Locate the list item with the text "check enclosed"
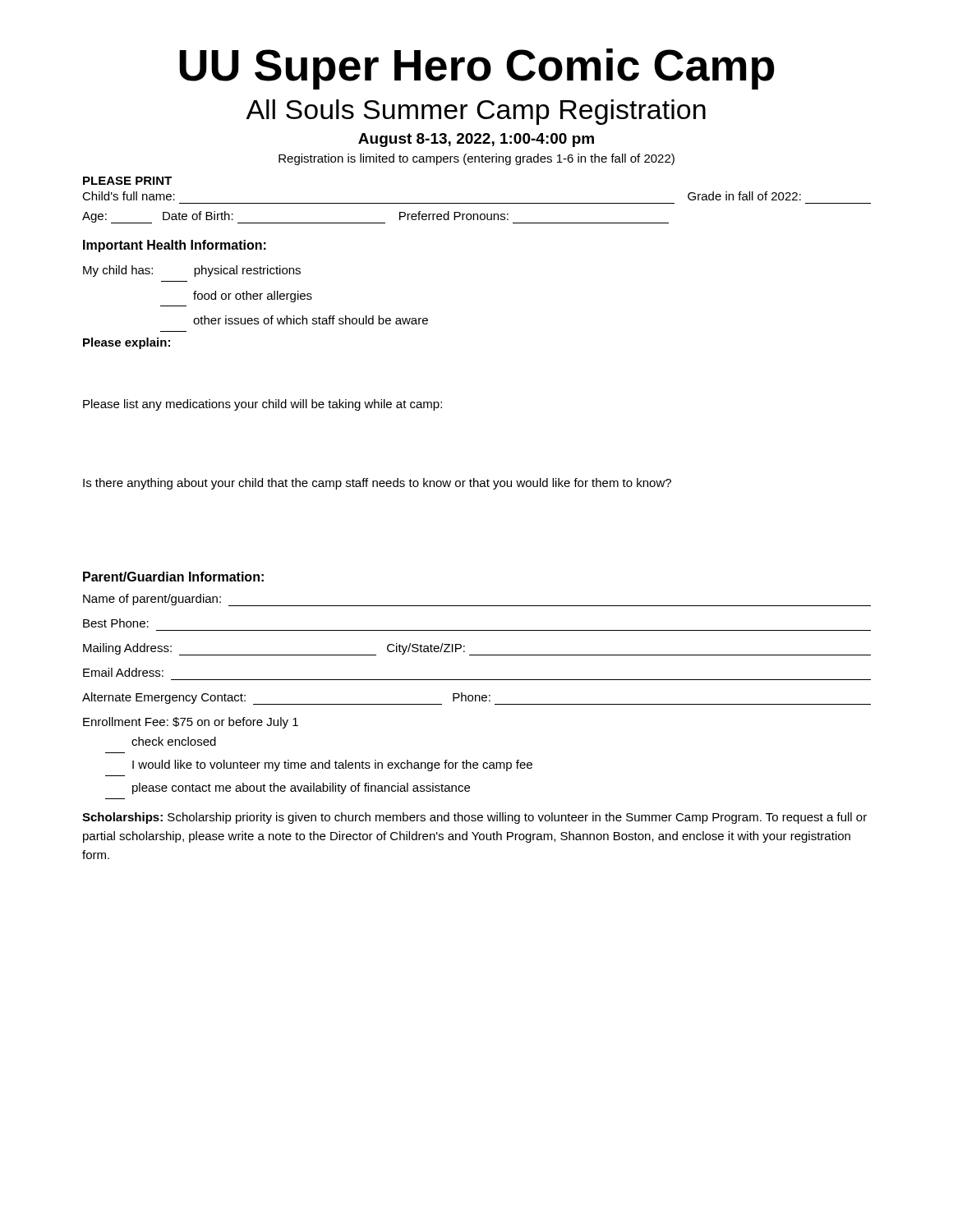 tap(161, 741)
